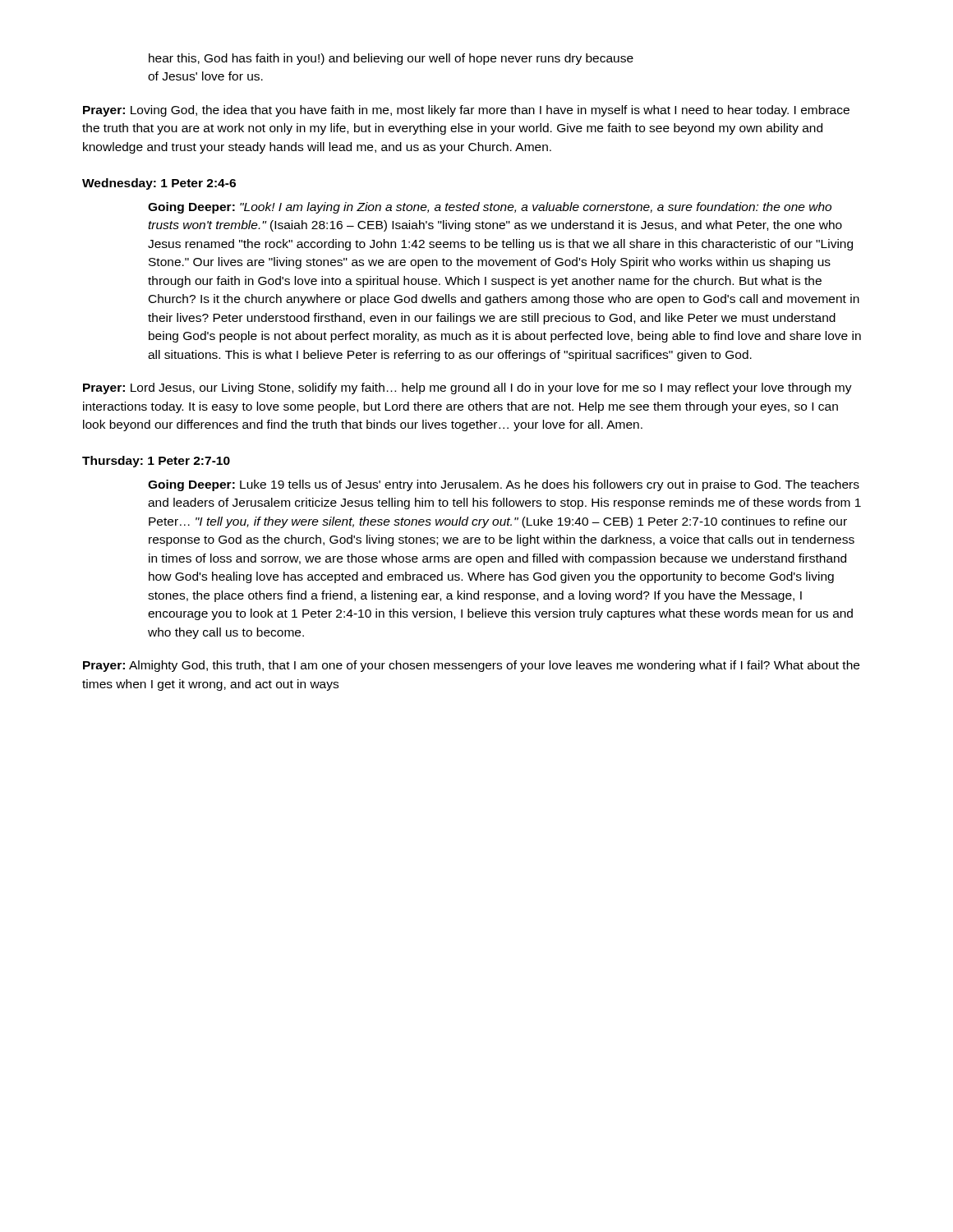Locate the text block that reads "Going Deeper: Luke 19 tells"
The image size is (953, 1232).
505,558
